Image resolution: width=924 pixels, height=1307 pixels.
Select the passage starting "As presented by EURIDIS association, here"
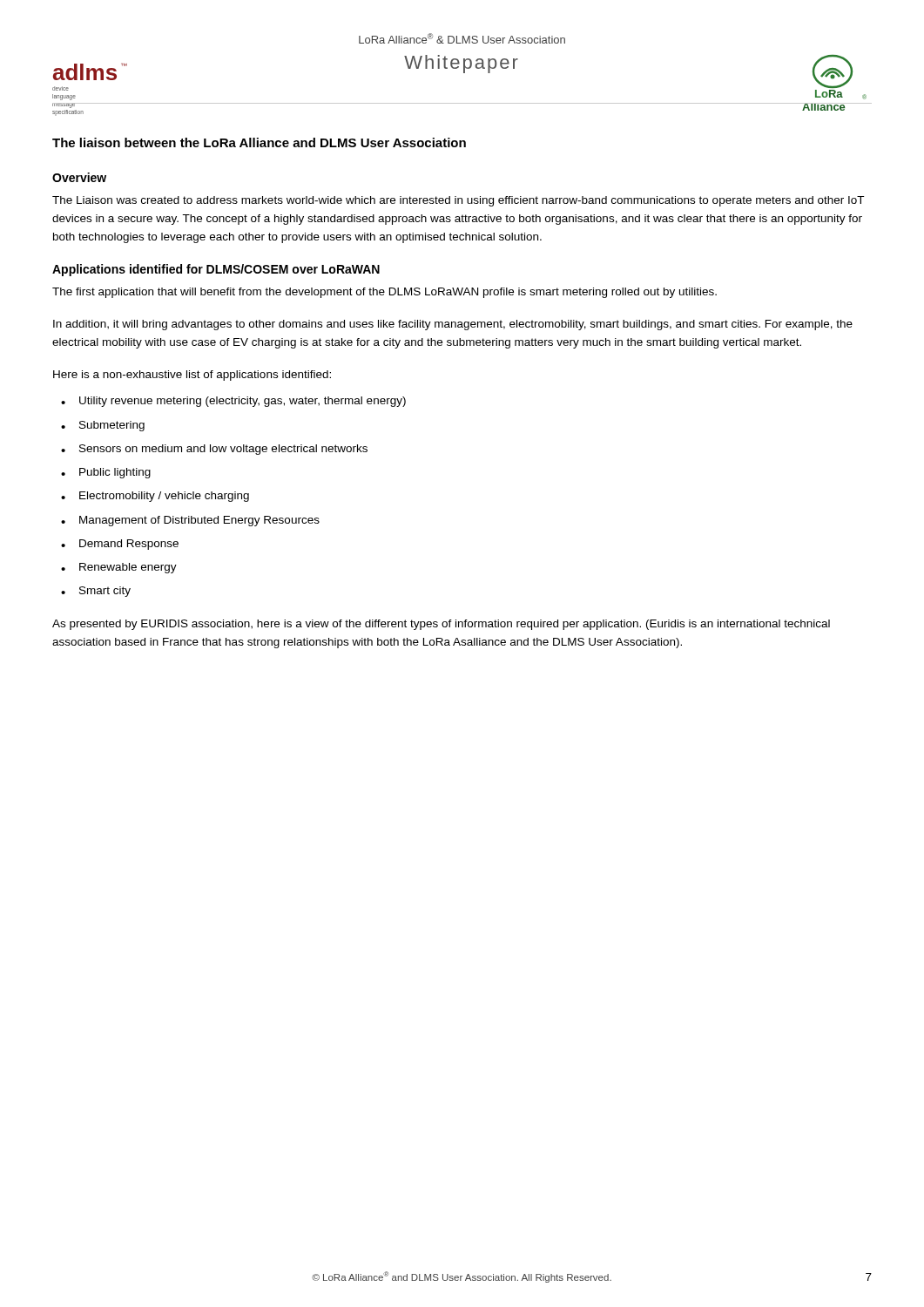tap(441, 632)
